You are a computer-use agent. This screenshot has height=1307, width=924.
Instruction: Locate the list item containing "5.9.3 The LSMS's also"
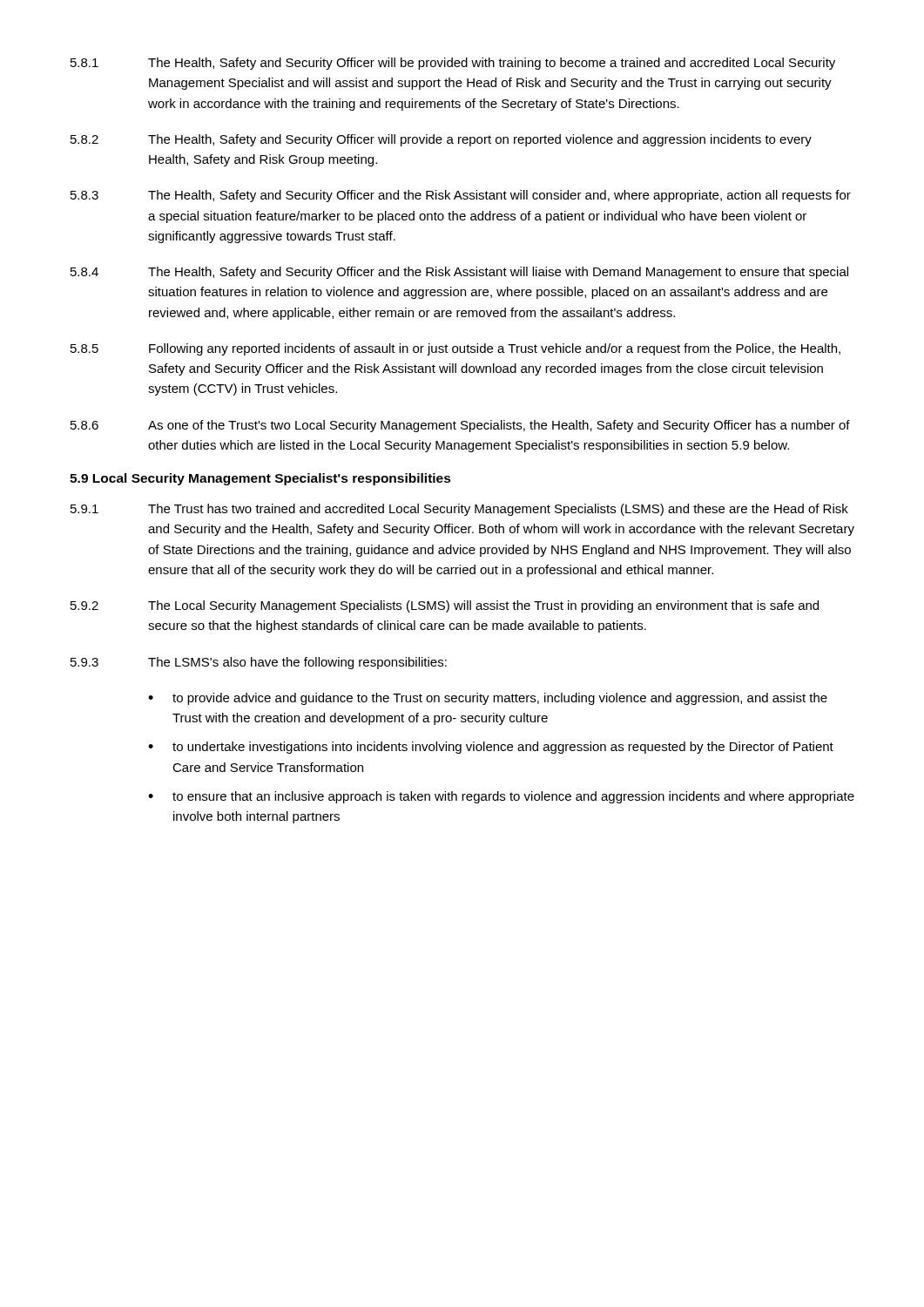(x=259, y=663)
